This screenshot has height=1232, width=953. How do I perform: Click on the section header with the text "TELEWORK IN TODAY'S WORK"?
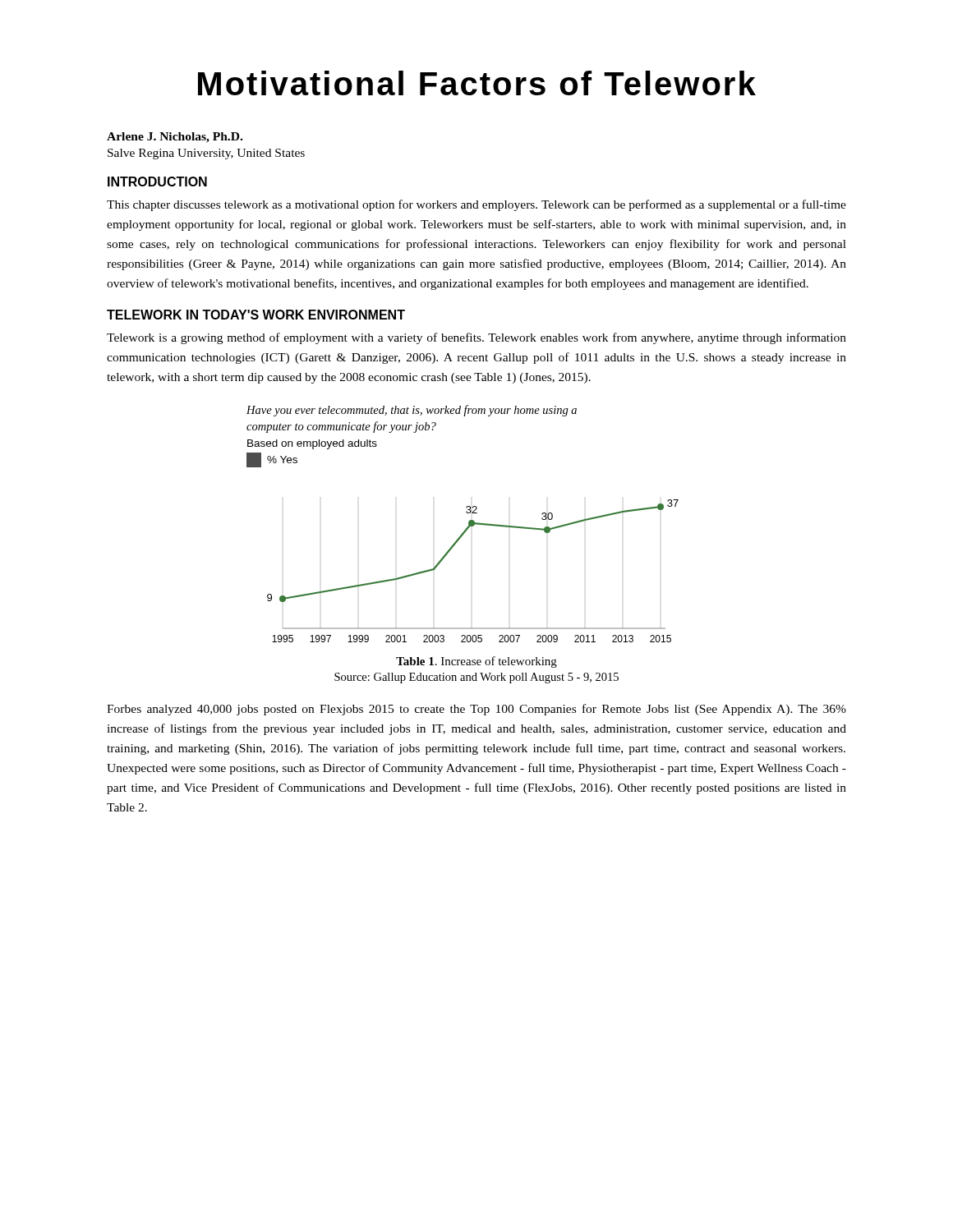pos(256,315)
